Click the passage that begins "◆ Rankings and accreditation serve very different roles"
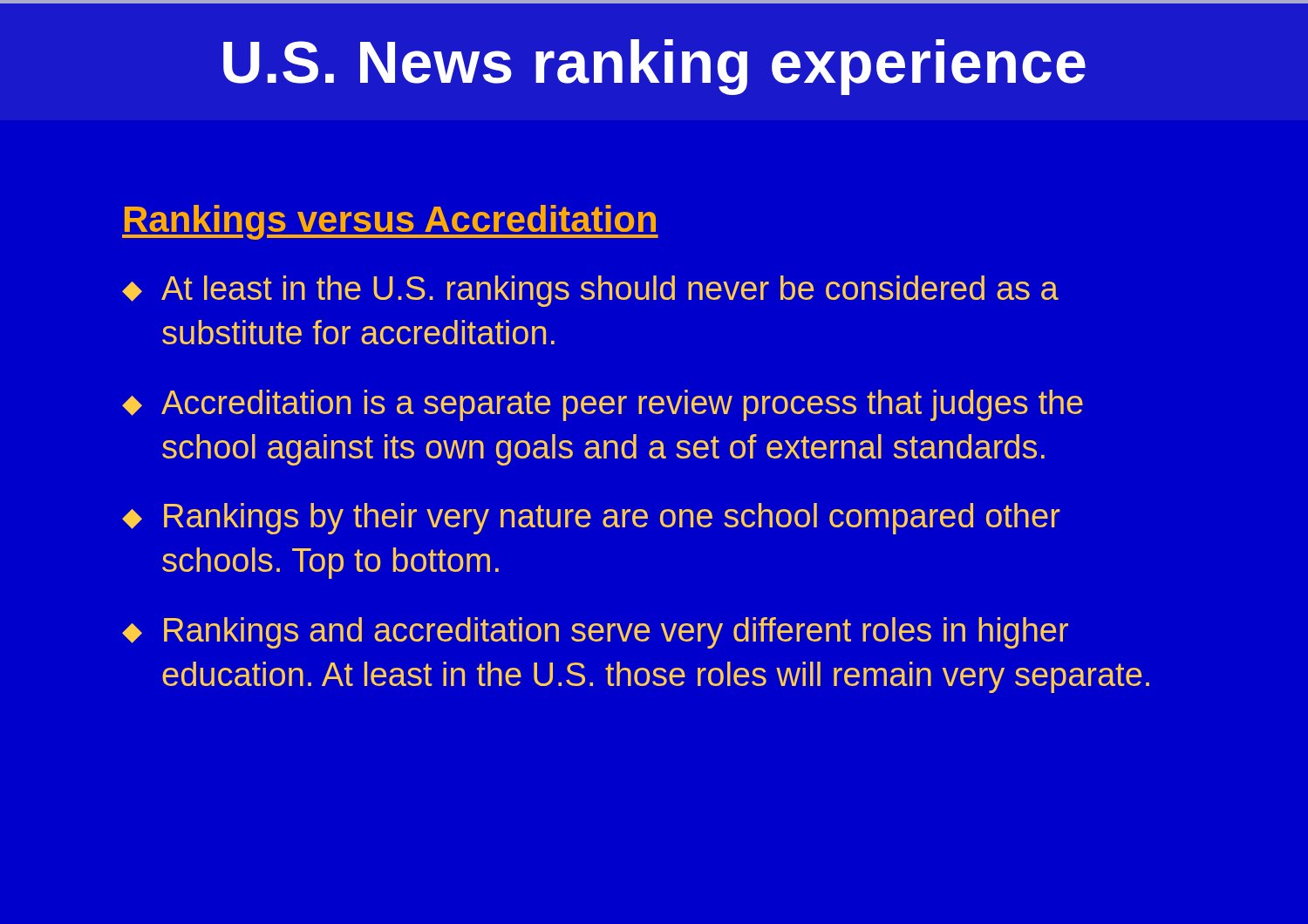 pyautogui.click(x=654, y=653)
